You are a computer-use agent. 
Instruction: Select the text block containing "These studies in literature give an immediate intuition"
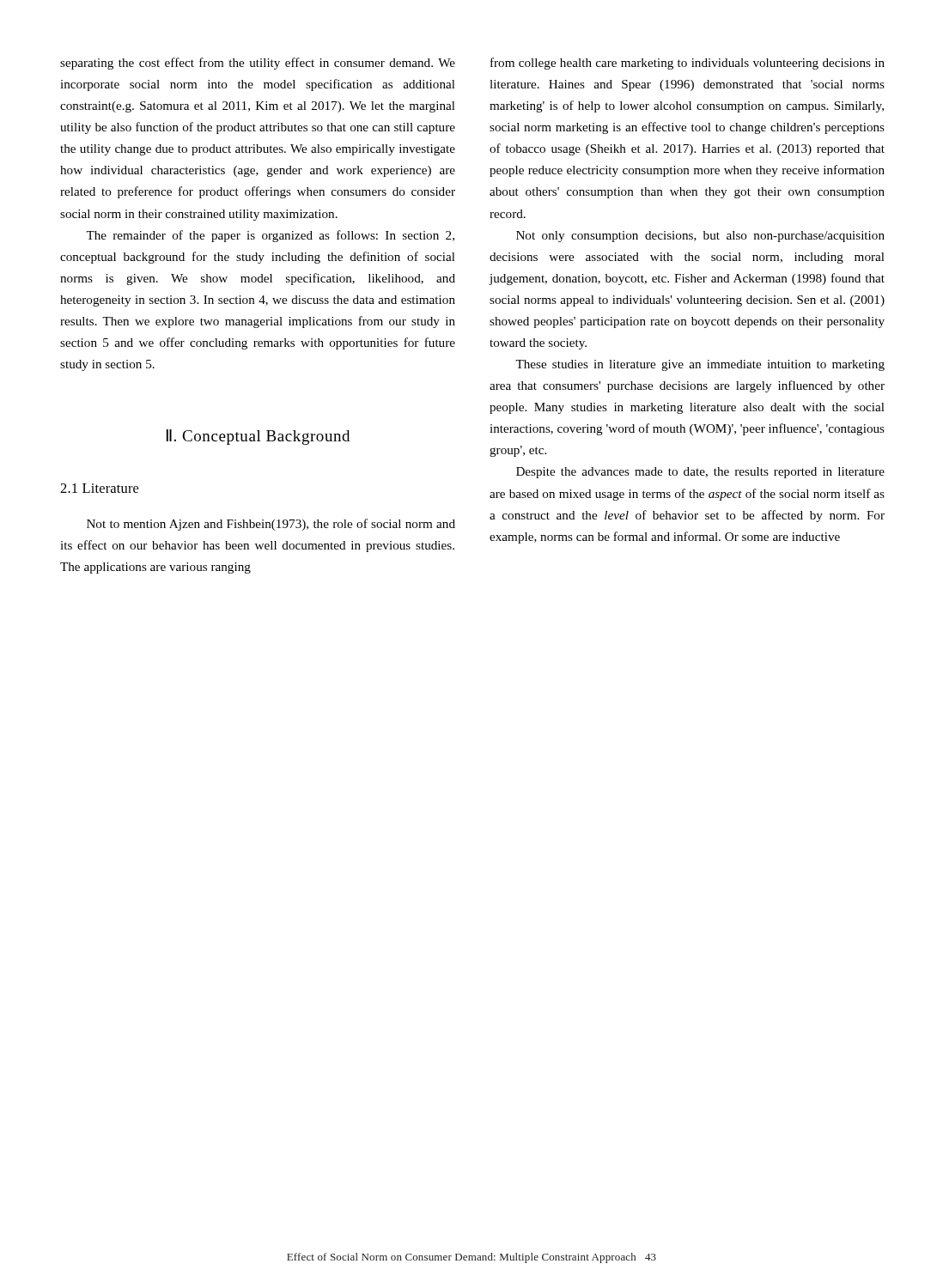click(687, 407)
